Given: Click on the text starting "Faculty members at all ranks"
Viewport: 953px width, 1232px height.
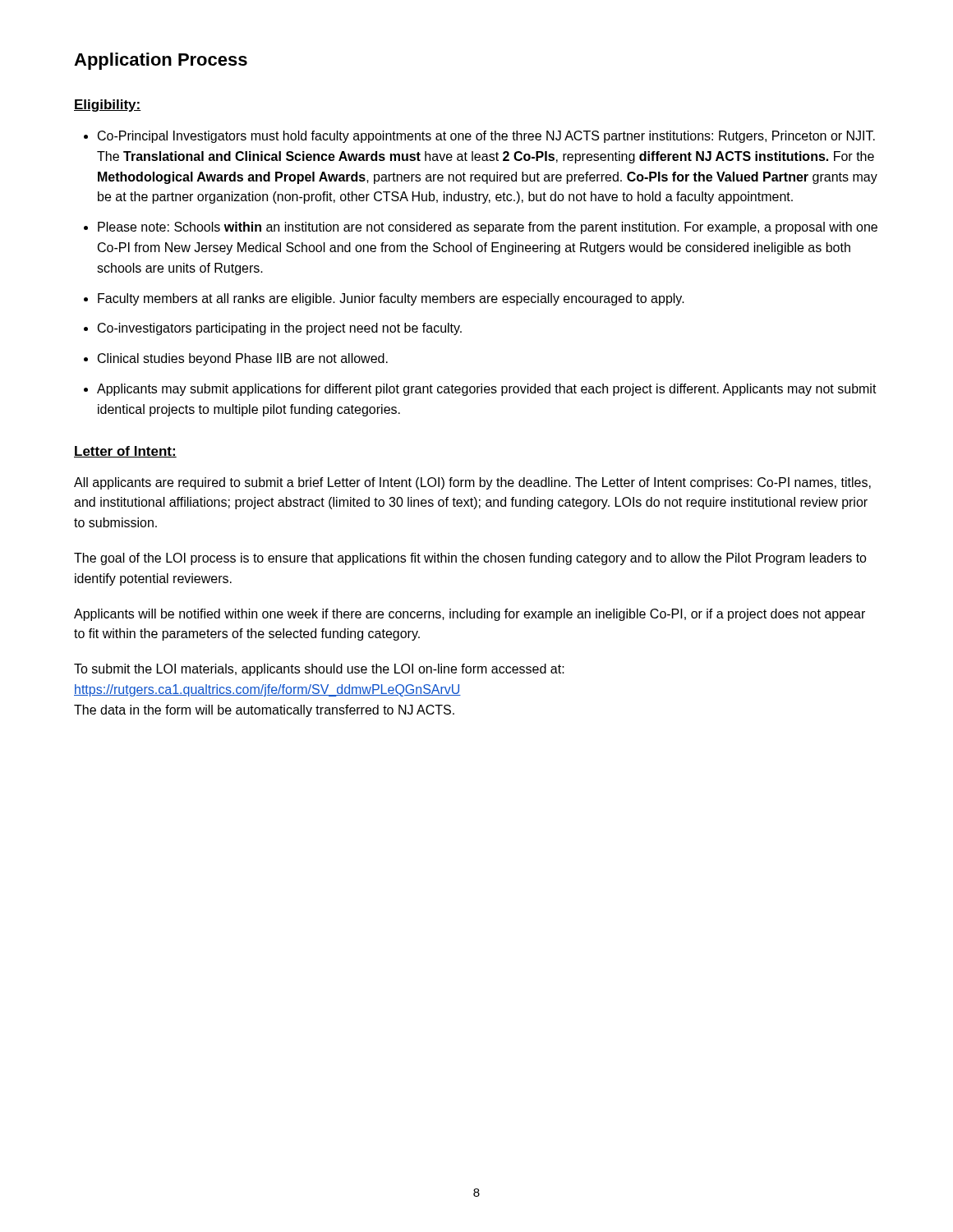Looking at the screenshot, I should coord(391,298).
